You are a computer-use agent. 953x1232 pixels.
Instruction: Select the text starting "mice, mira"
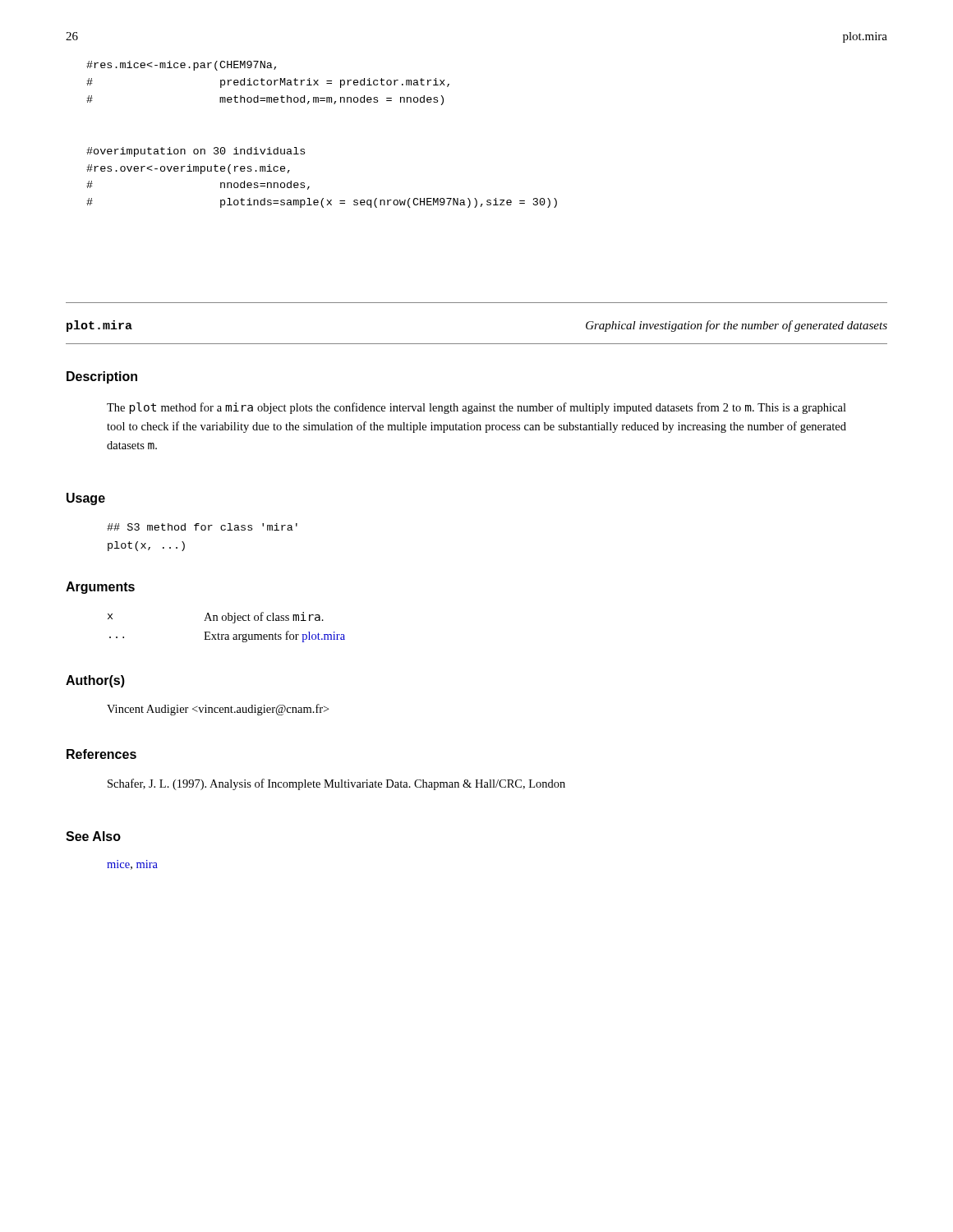(132, 864)
